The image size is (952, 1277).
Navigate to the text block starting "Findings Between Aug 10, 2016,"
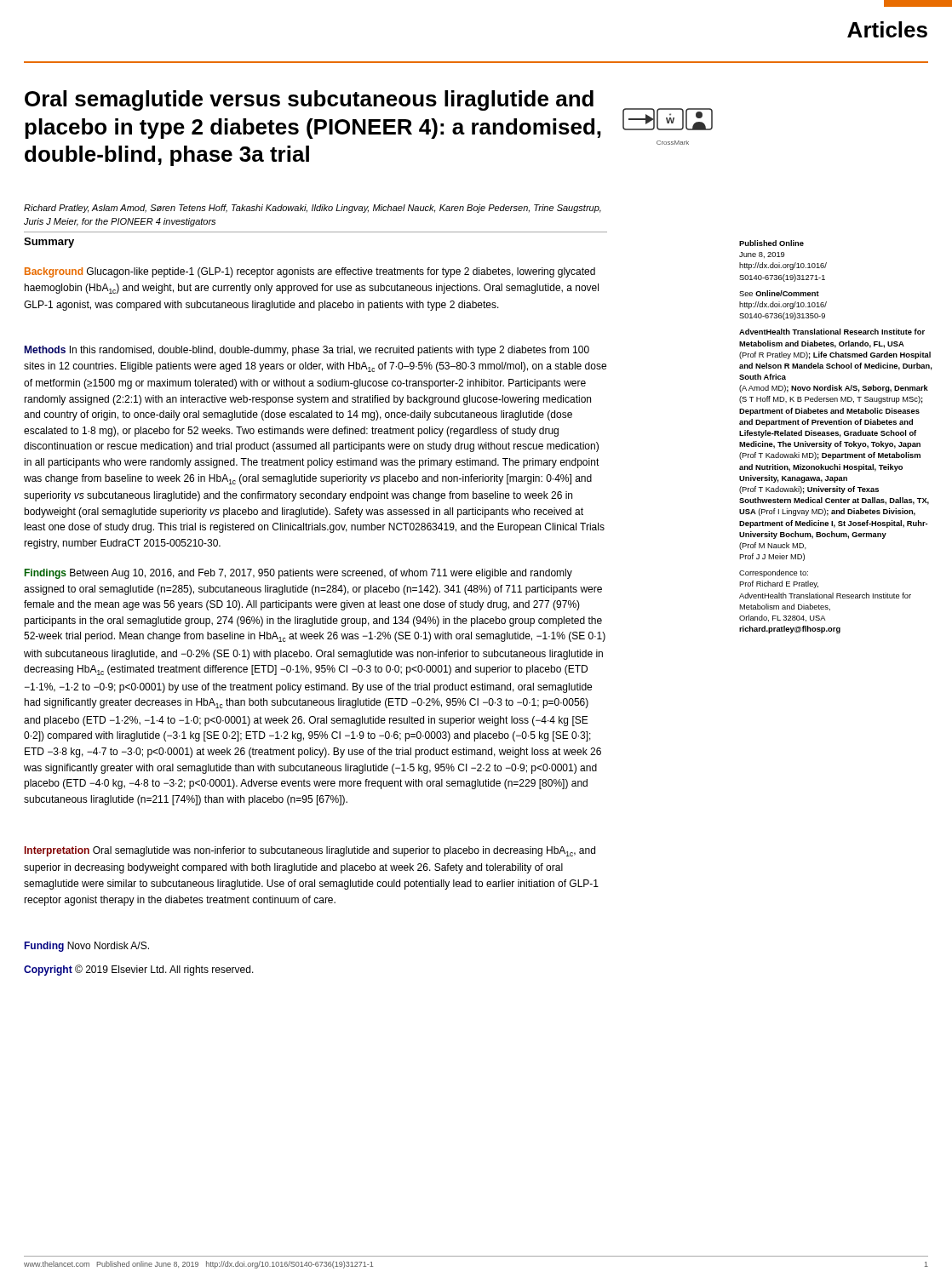coord(315,686)
